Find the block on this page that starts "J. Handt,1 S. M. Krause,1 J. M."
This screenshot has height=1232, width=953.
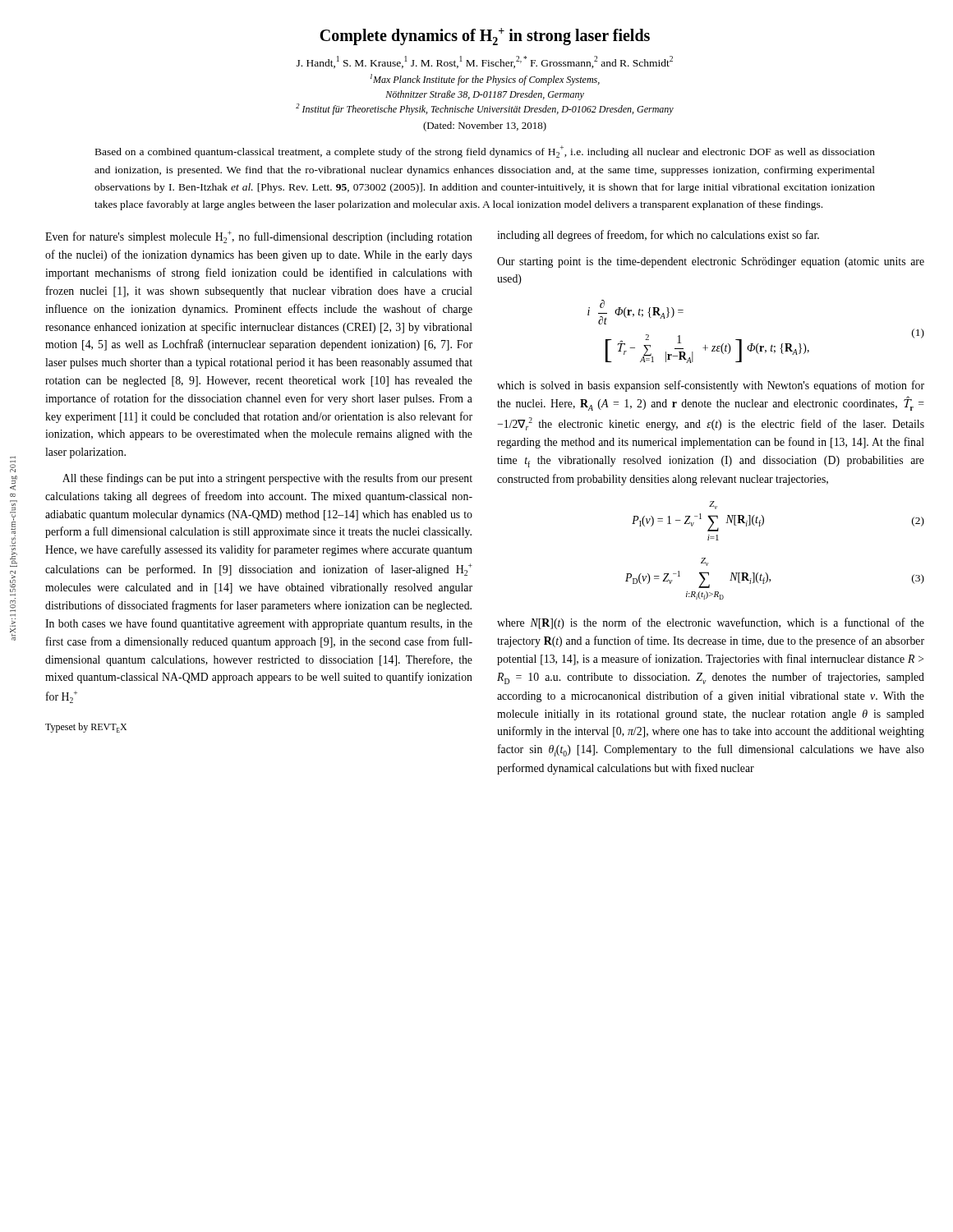(485, 61)
